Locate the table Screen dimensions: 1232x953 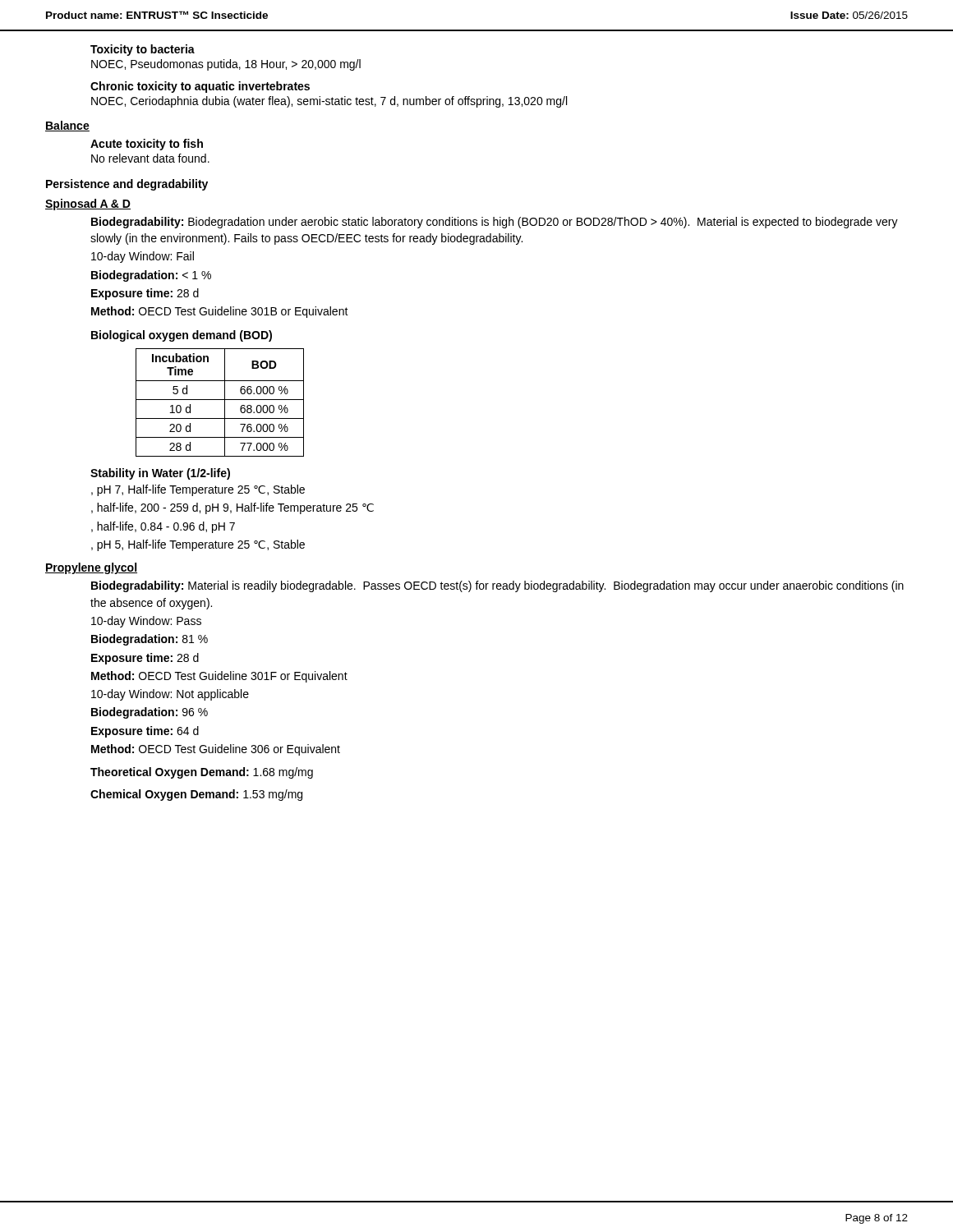click(522, 402)
